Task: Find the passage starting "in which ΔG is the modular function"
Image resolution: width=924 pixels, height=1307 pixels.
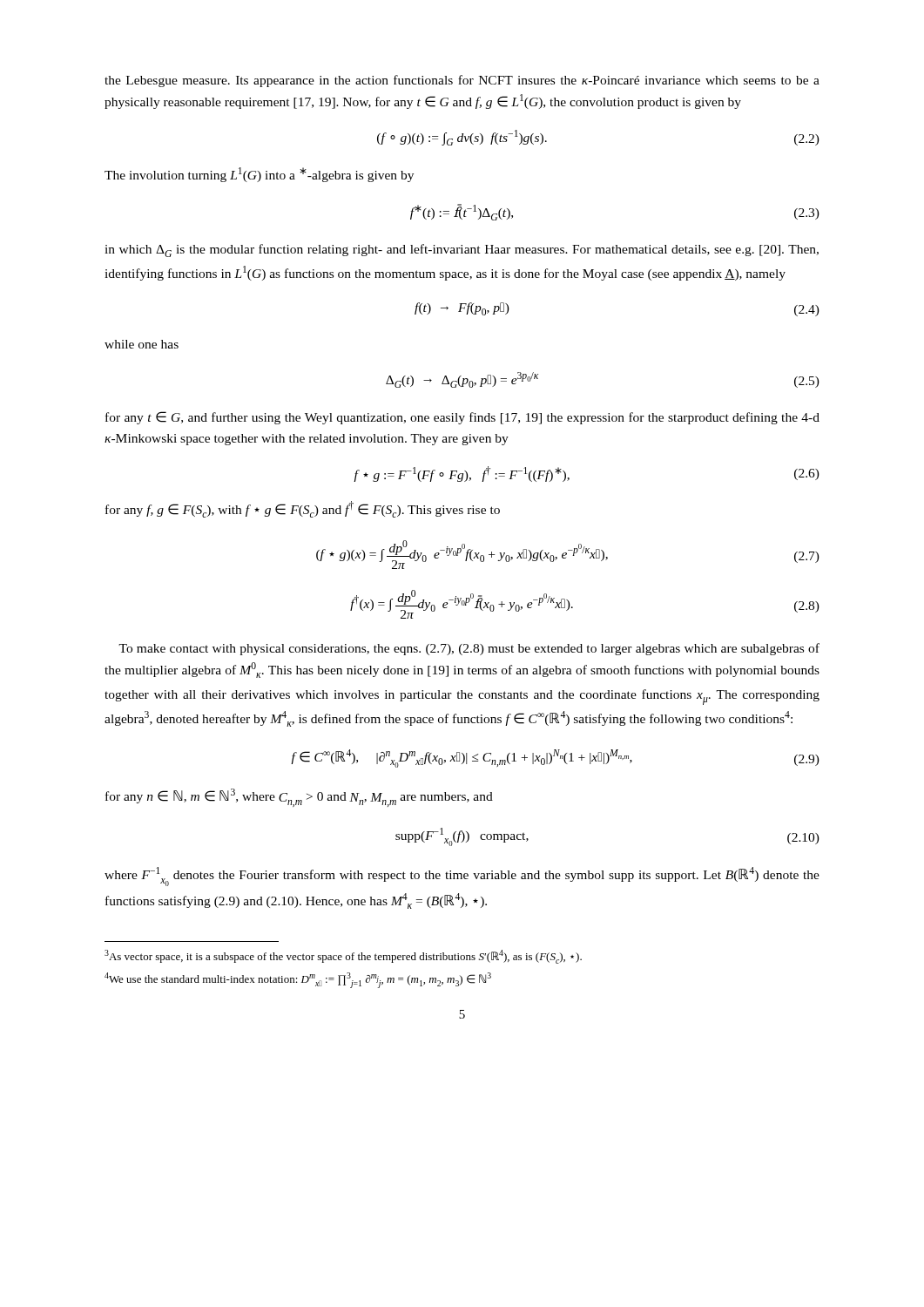Action: (462, 261)
